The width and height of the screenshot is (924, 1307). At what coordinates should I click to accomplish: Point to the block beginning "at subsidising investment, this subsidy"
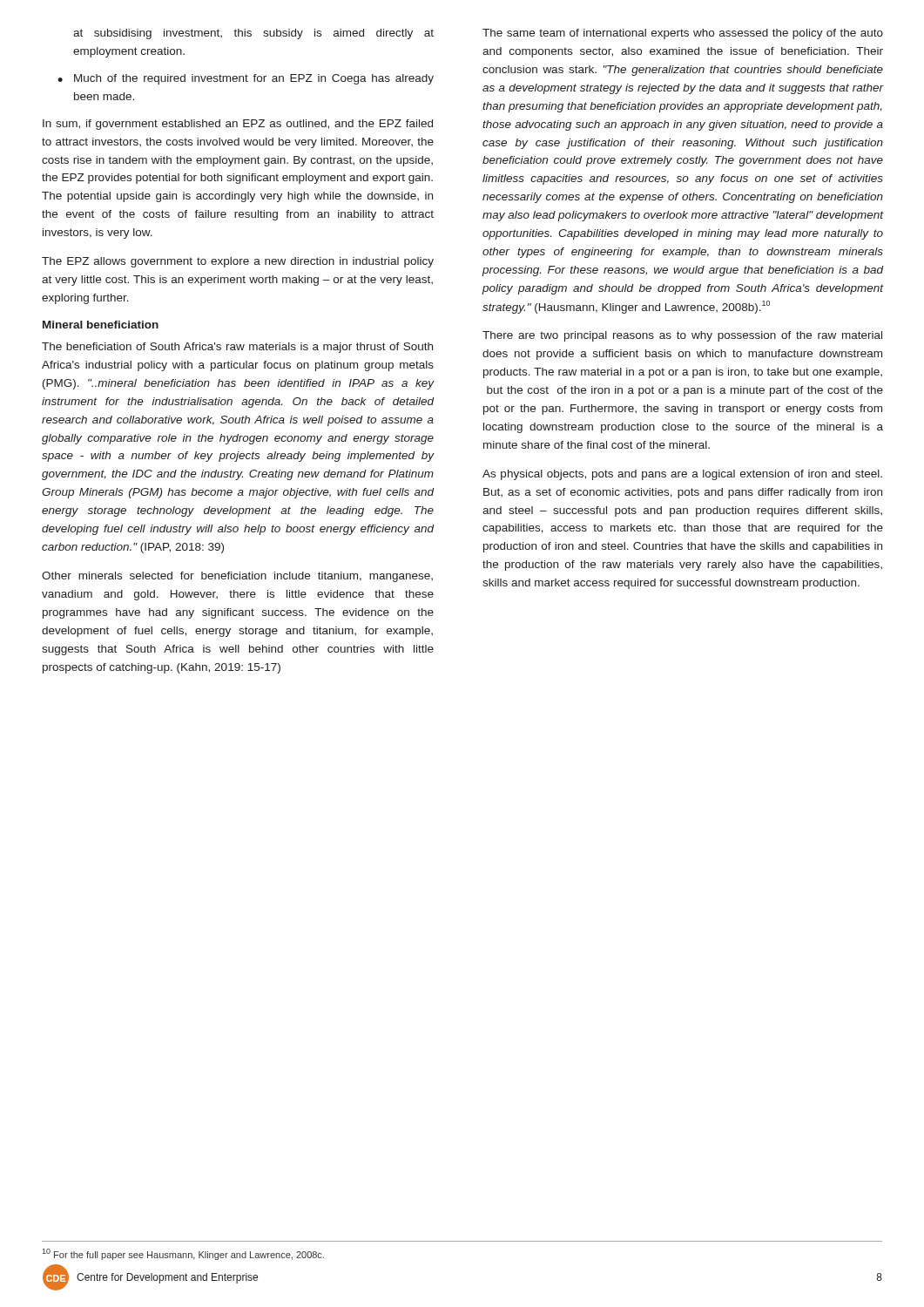[x=253, y=42]
